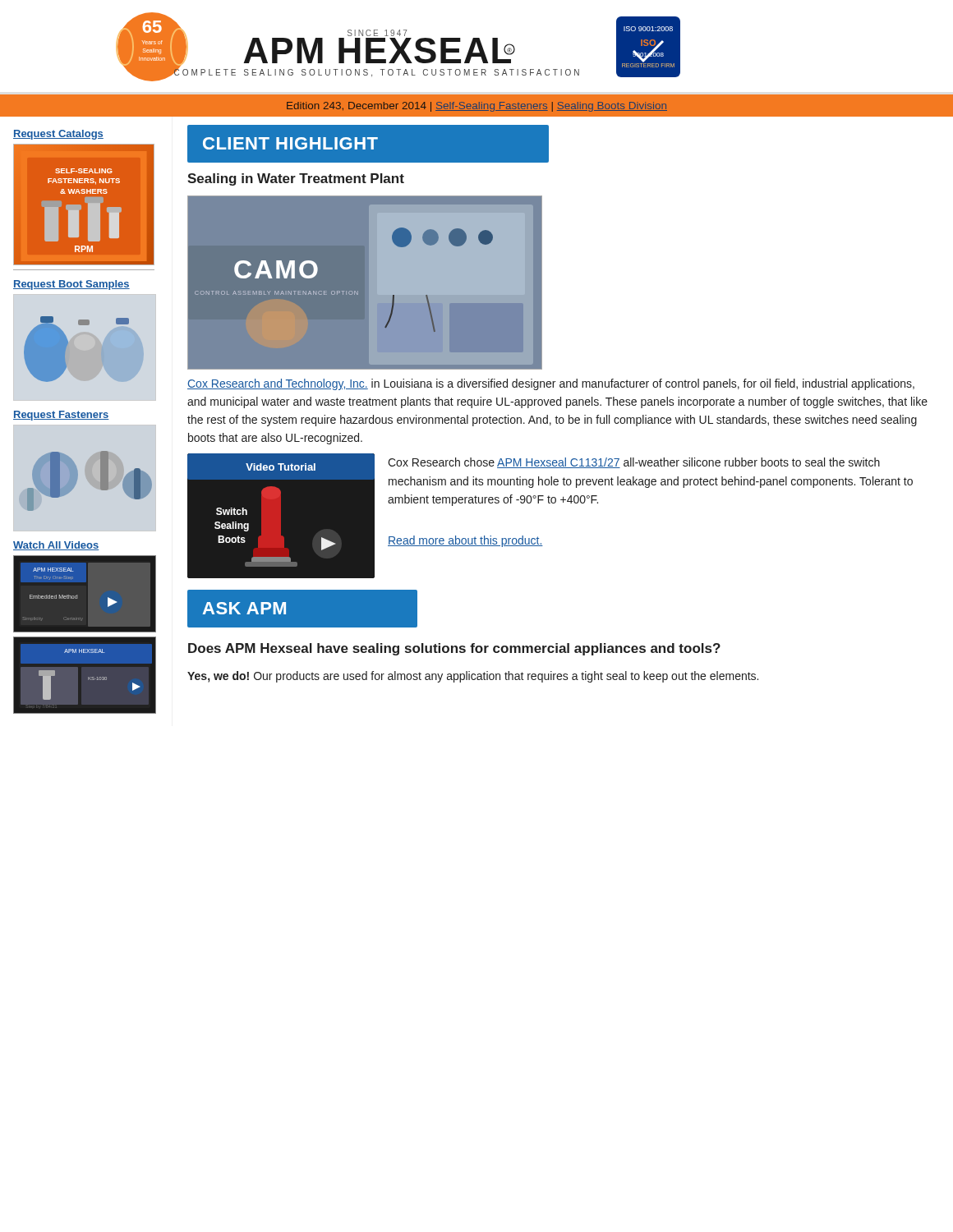Find the text block that reads "Cox Research and Technology, Inc. in"
953x1232 pixels.
(557, 411)
